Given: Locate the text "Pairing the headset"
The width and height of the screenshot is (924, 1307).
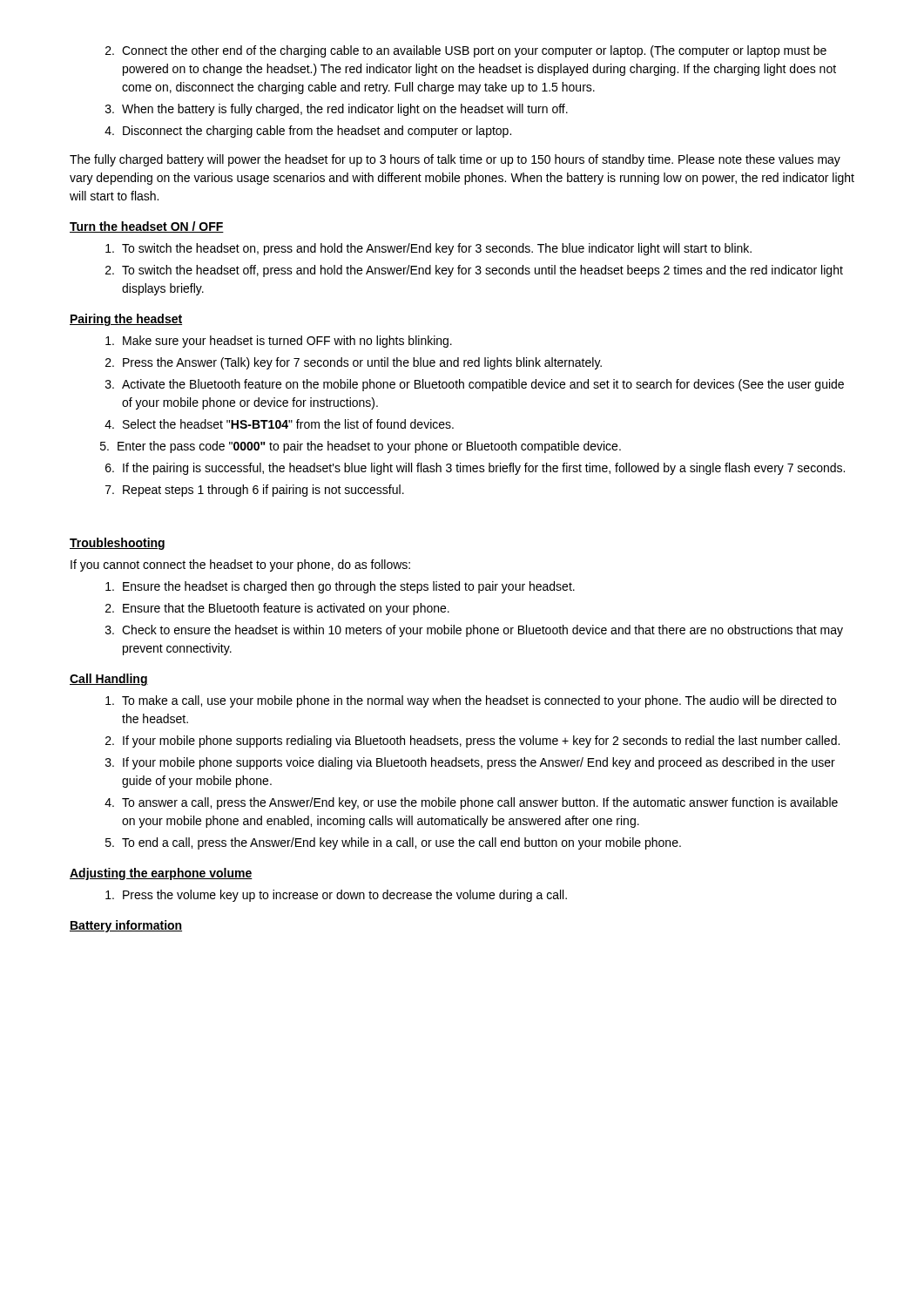Looking at the screenshot, I should (126, 319).
